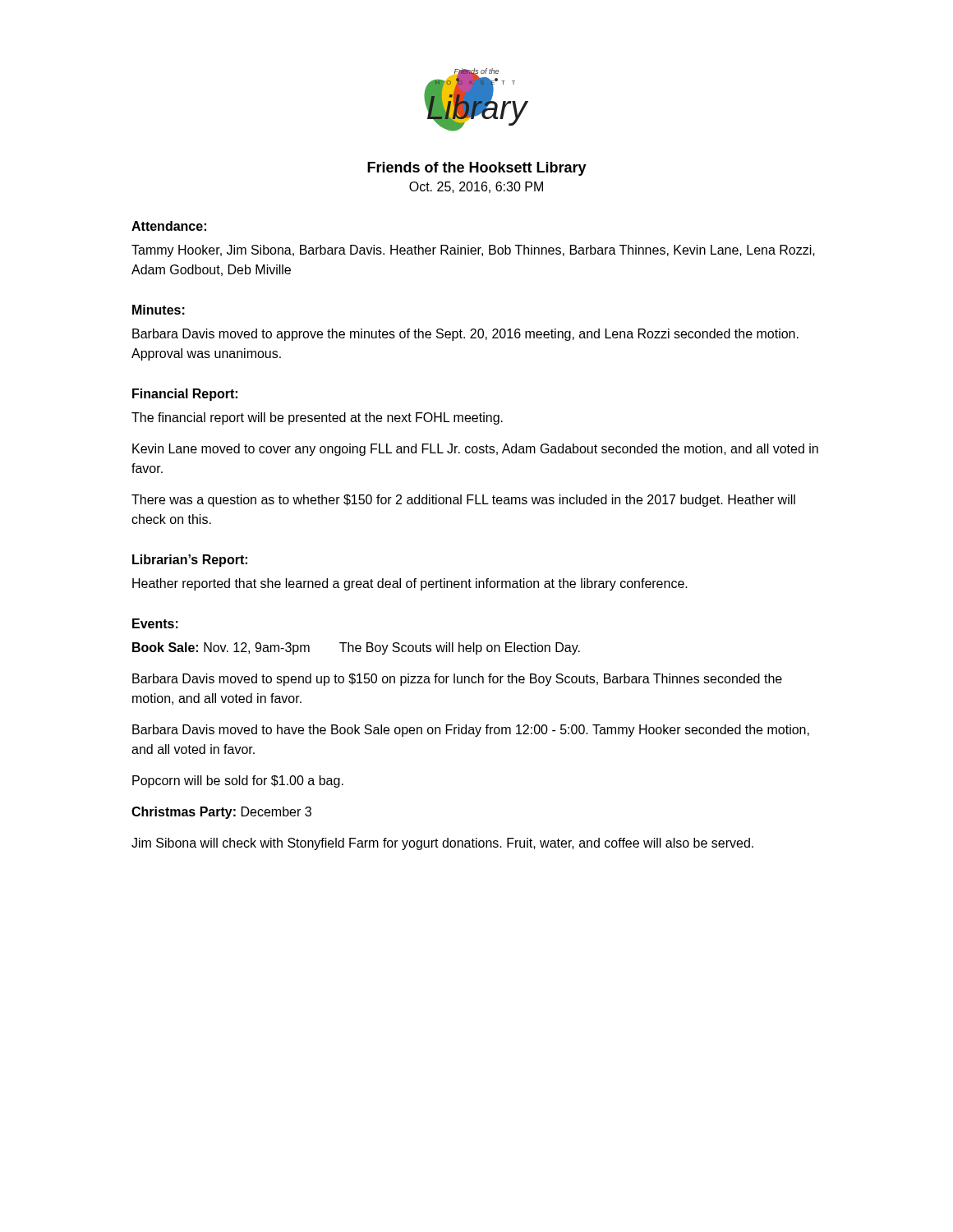This screenshot has width=953, height=1232.
Task: Click on the region starting "Barbara Davis moved to have the Book Sale"
Action: point(471,740)
